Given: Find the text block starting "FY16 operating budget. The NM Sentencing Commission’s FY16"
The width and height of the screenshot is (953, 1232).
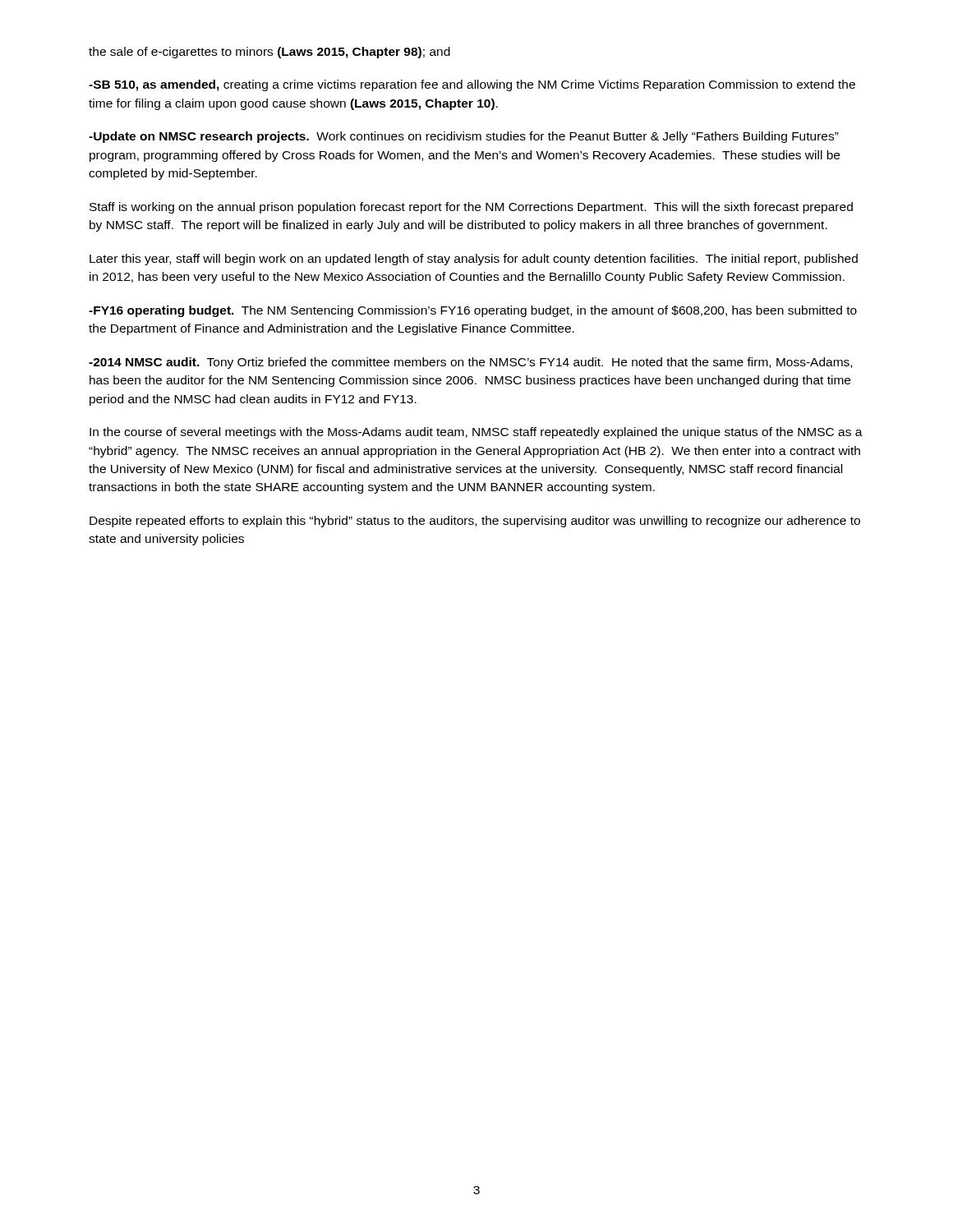Looking at the screenshot, I should click(473, 319).
